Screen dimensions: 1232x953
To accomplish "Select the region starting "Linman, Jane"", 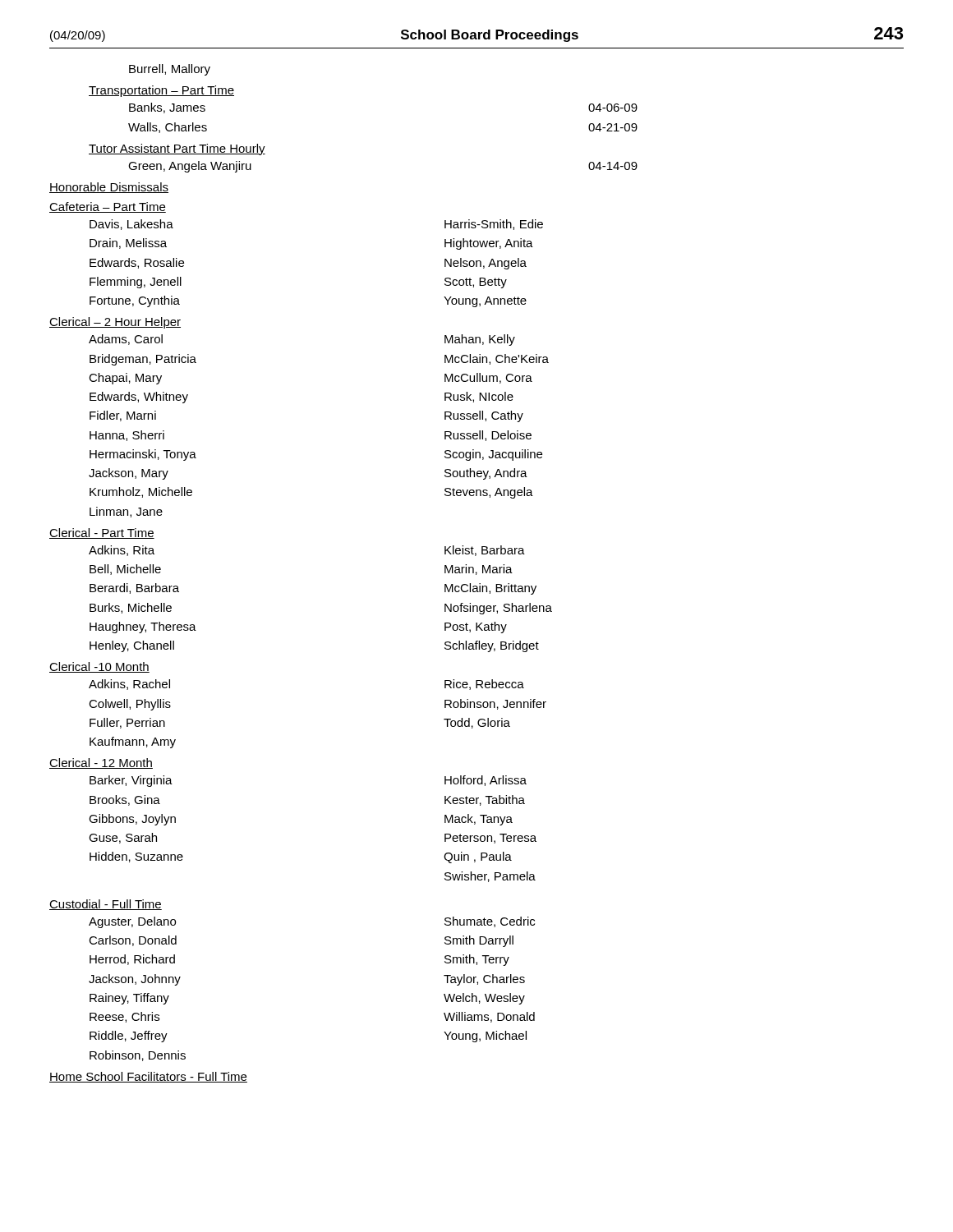I will pyautogui.click(x=126, y=511).
